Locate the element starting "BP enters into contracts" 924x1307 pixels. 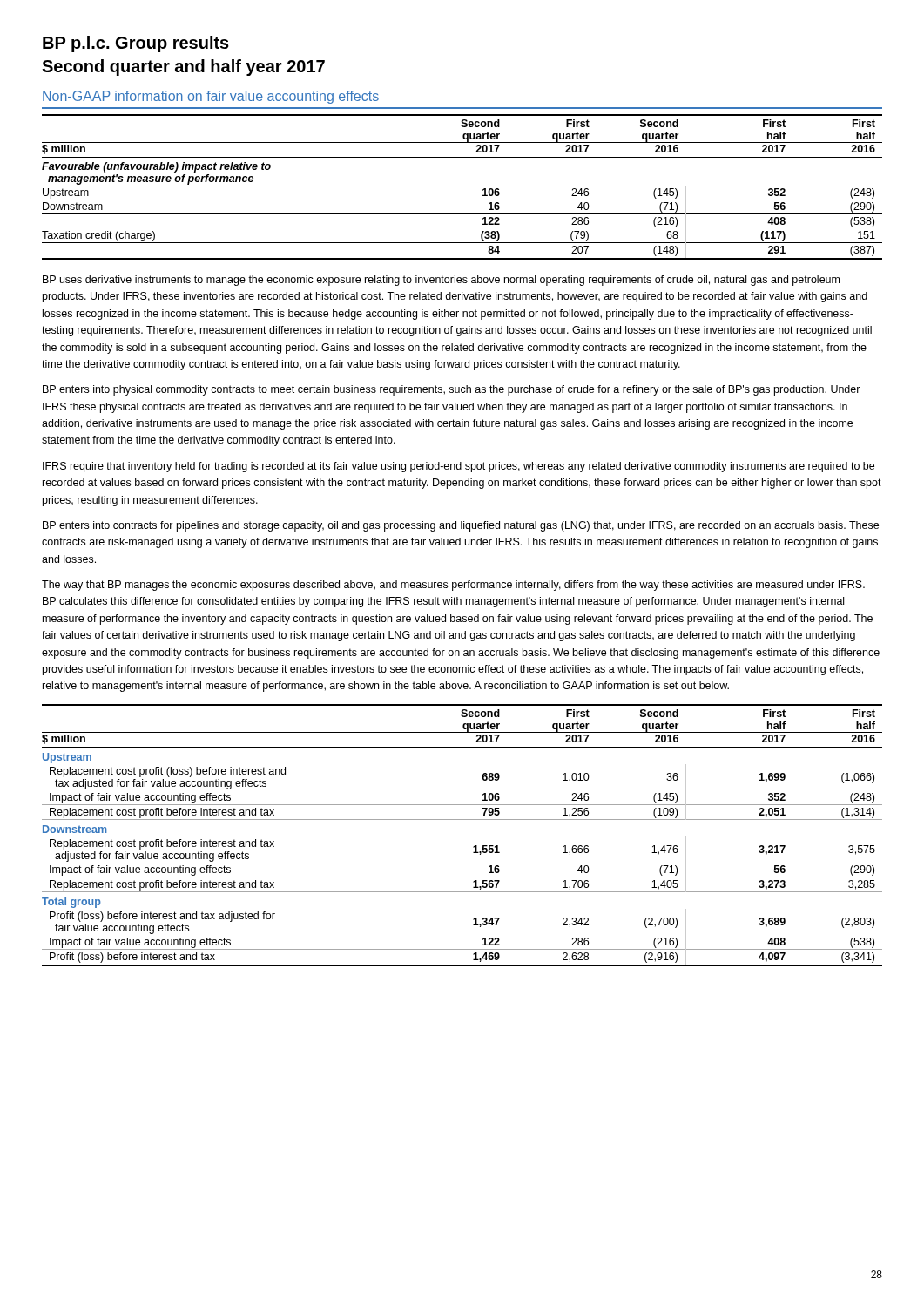click(461, 542)
